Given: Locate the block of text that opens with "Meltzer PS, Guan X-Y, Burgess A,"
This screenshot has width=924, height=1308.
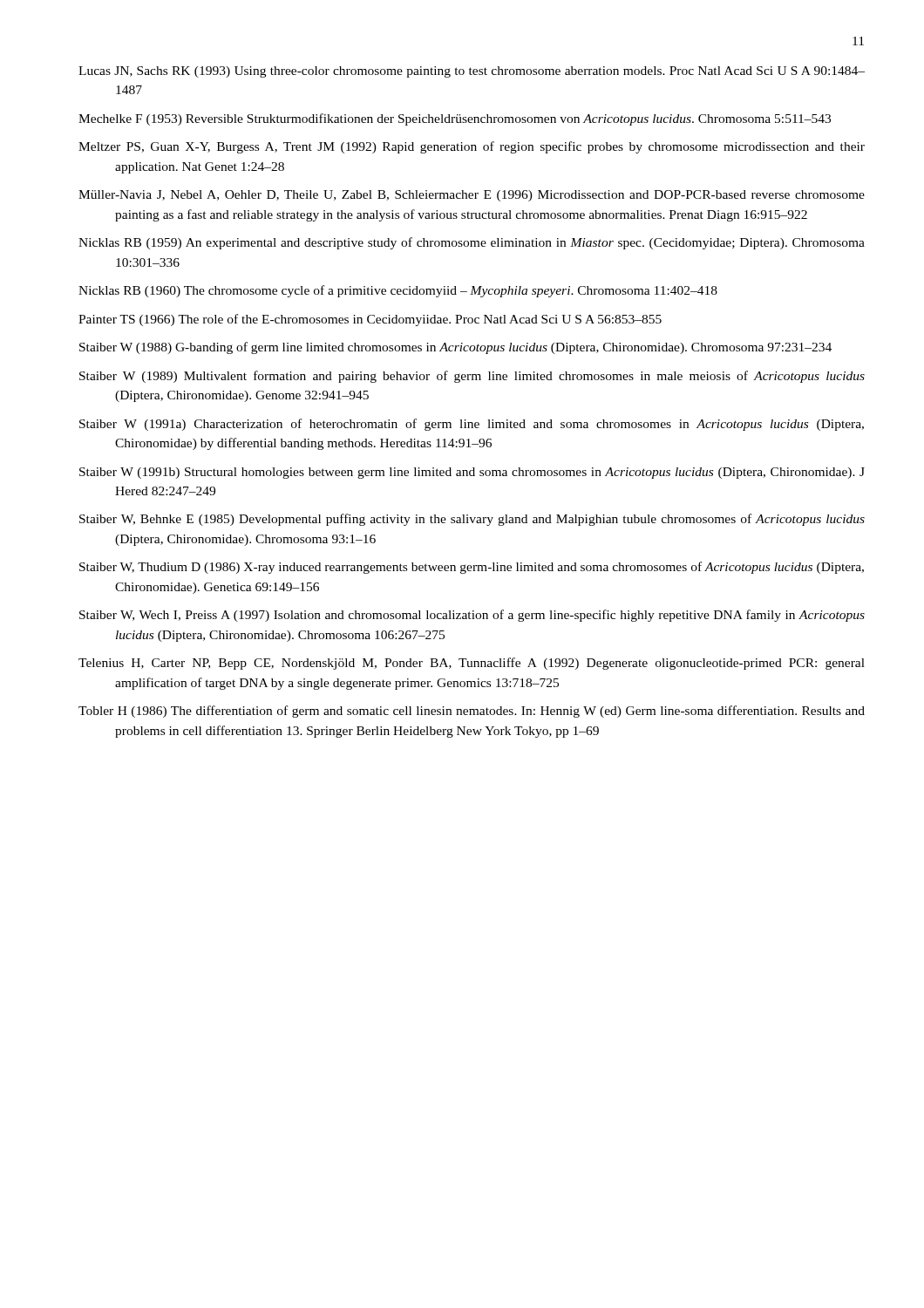Looking at the screenshot, I should click(x=472, y=156).
